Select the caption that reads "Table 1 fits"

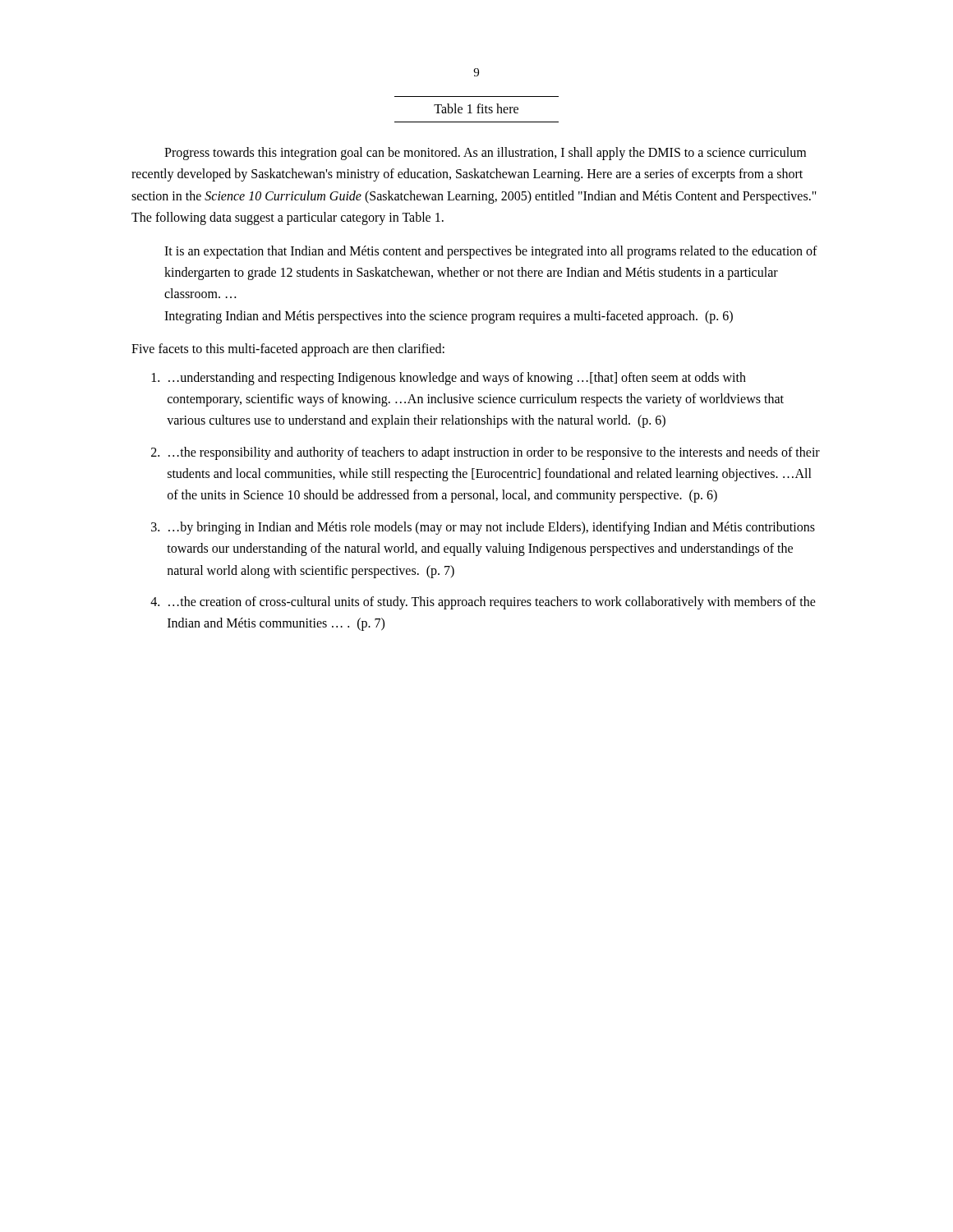coord(476,109)
